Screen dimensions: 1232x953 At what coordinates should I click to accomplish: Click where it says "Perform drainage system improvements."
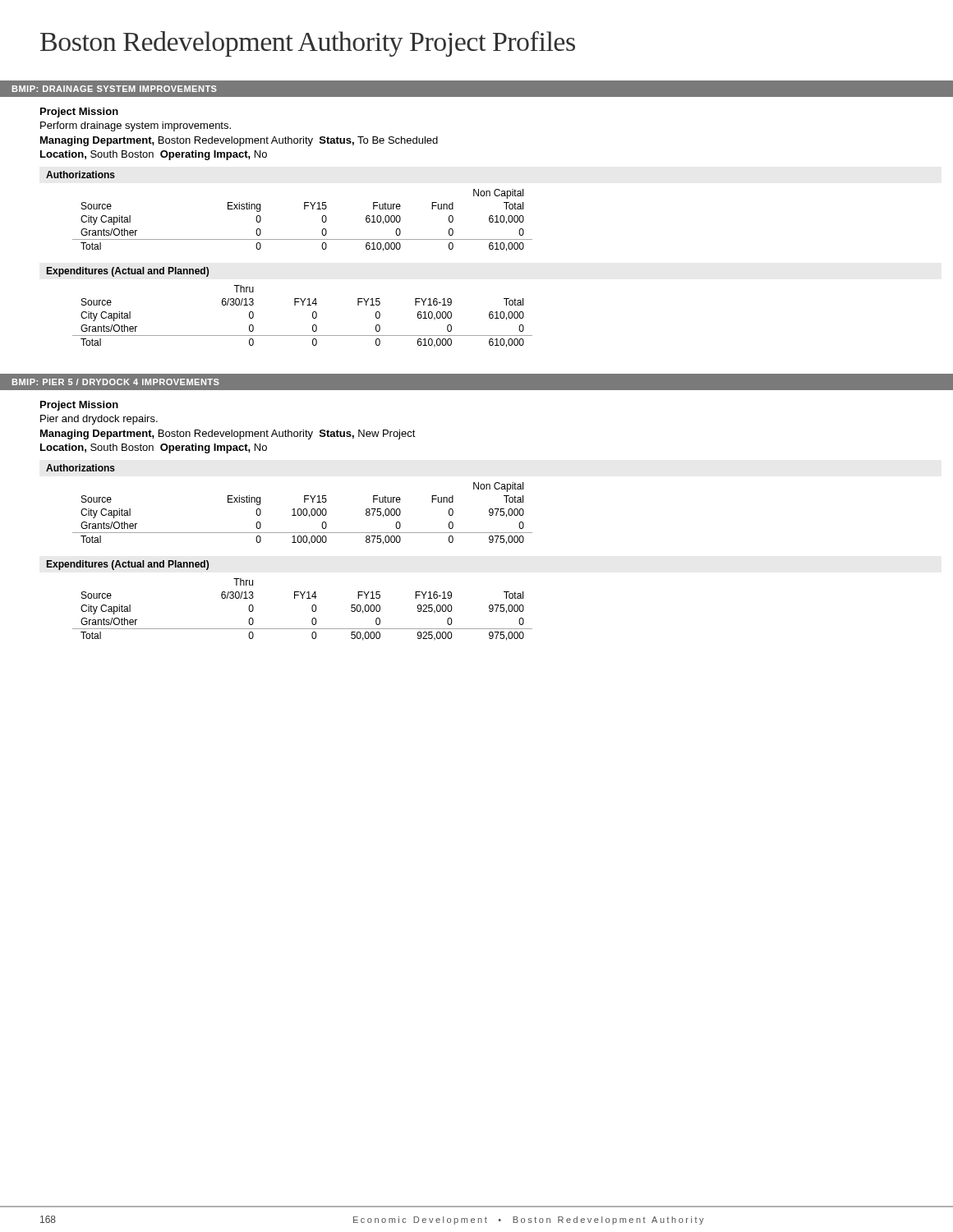(136, 125)
